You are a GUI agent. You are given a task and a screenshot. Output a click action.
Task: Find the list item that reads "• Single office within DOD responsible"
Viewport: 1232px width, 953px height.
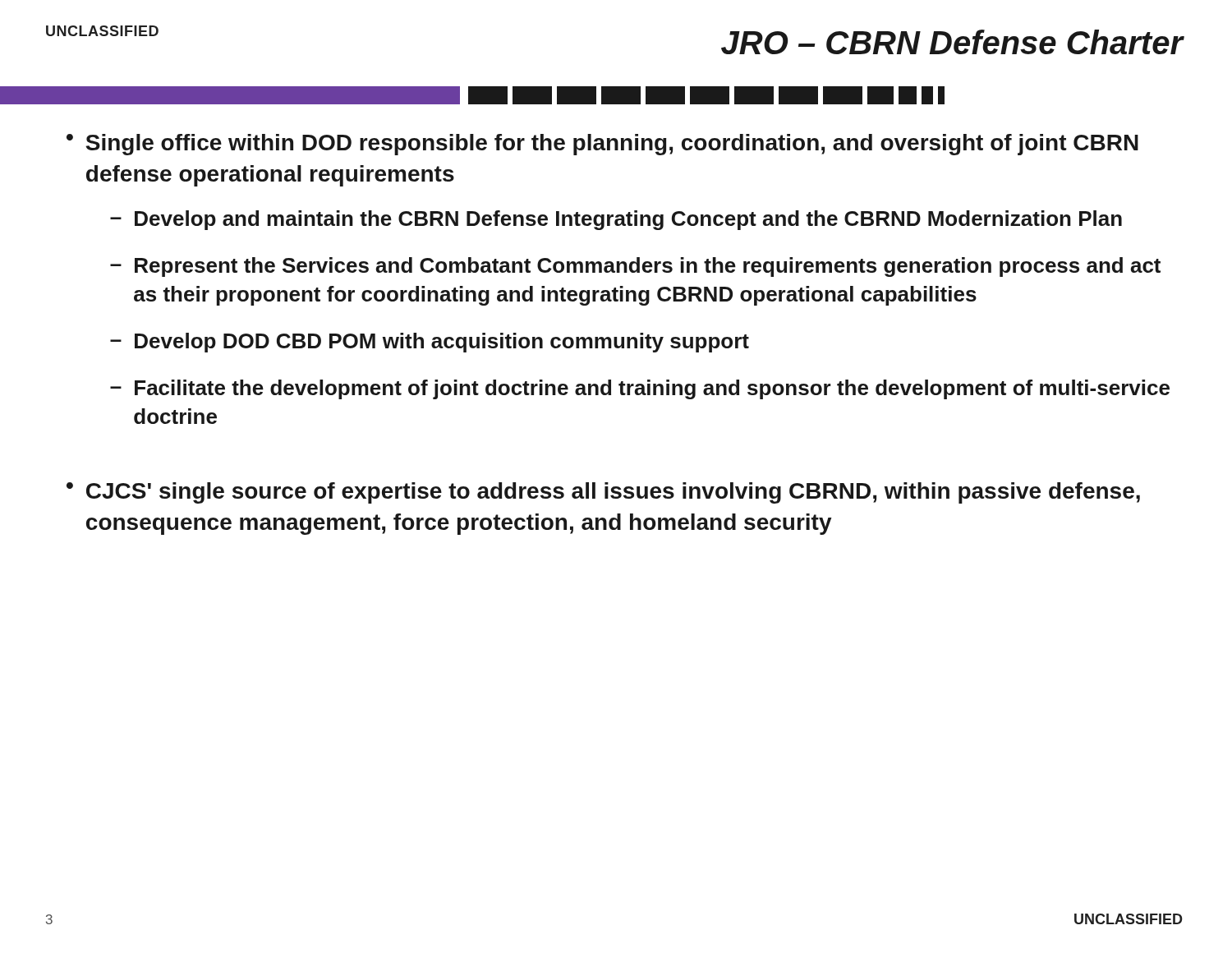pyautogui.click(x=624, y=288)
